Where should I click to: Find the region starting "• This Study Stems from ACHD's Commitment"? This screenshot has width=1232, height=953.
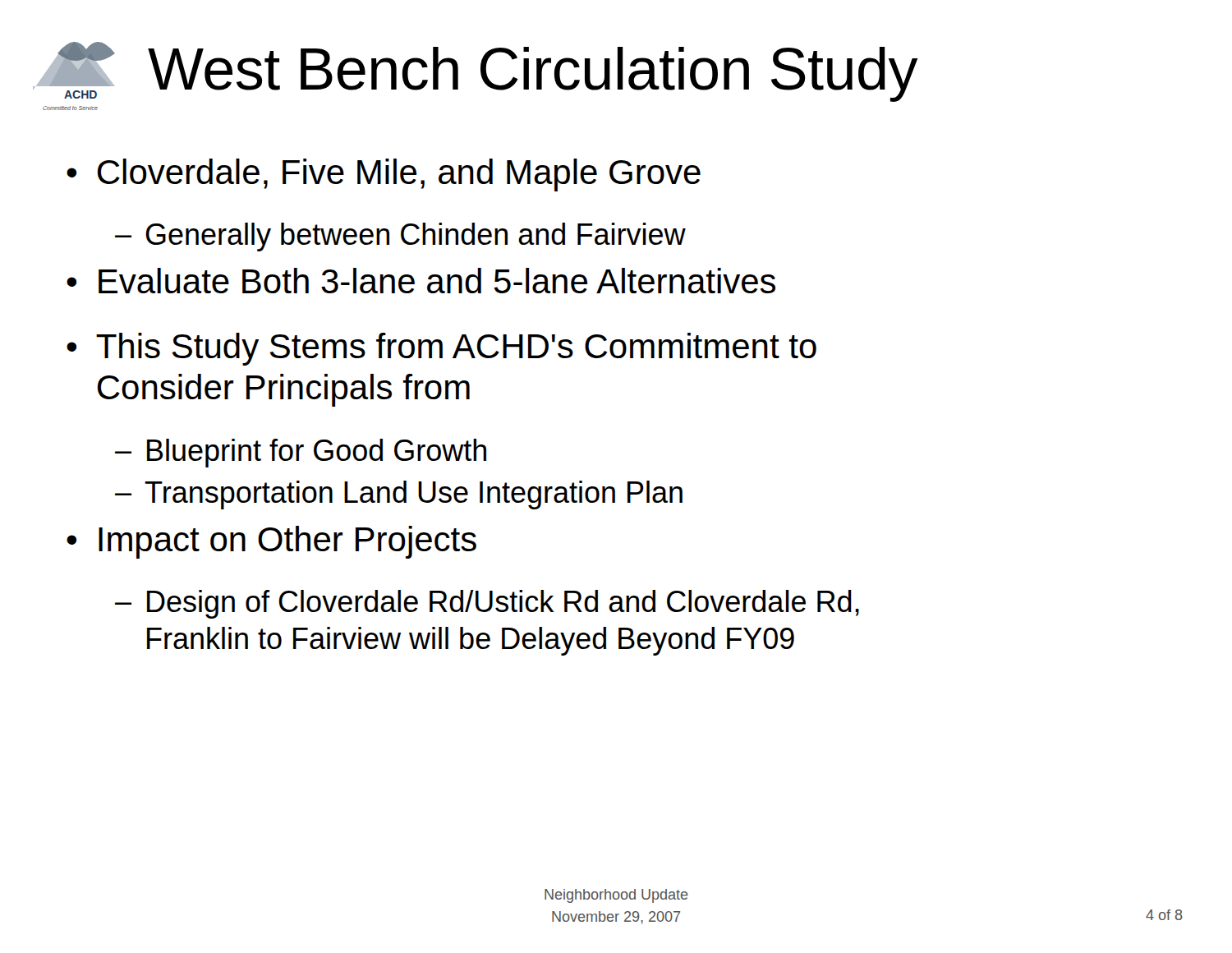(x=441, y=349)
